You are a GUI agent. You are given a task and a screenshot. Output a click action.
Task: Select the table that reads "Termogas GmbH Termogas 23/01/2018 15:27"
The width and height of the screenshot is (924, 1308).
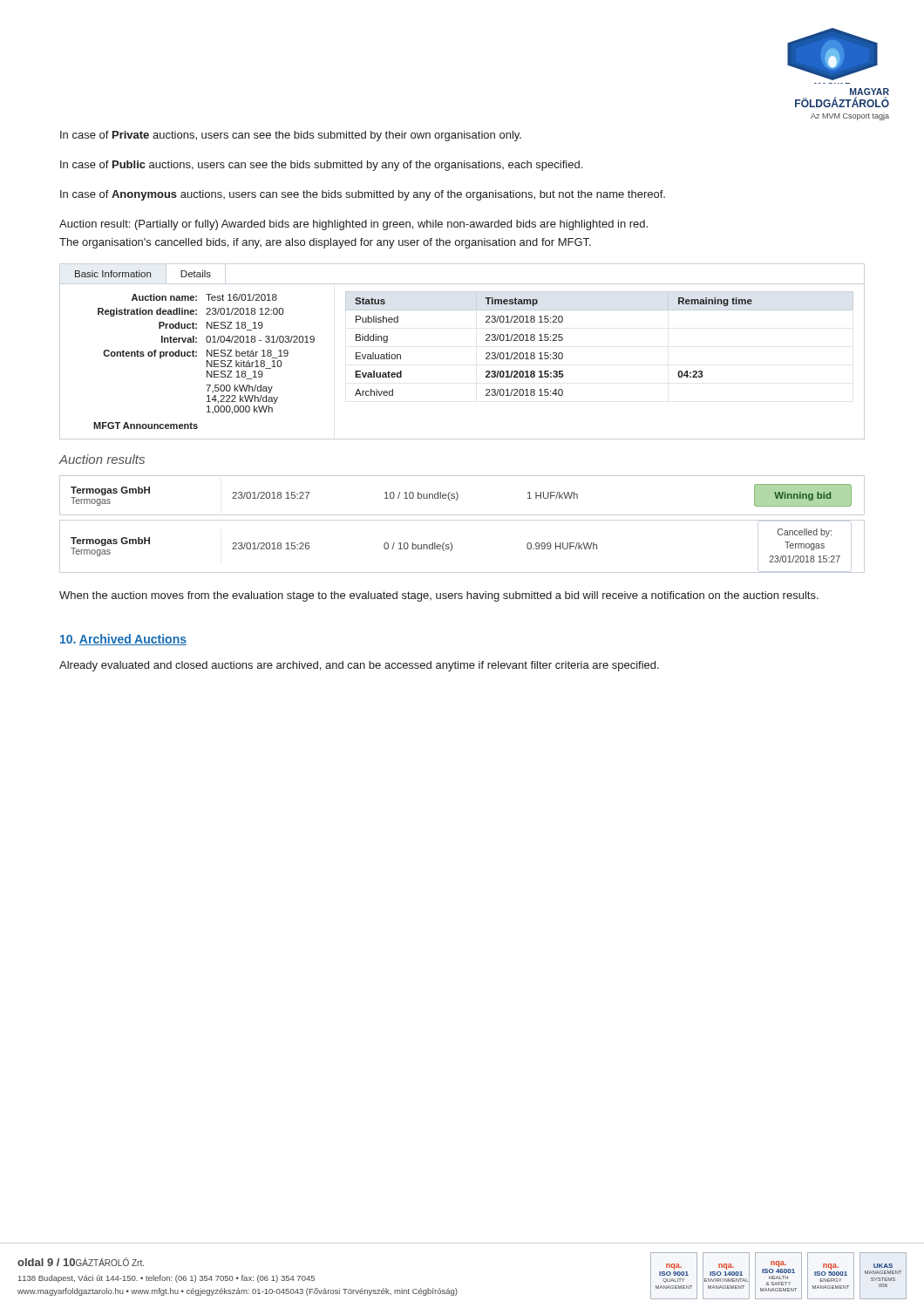462,524
